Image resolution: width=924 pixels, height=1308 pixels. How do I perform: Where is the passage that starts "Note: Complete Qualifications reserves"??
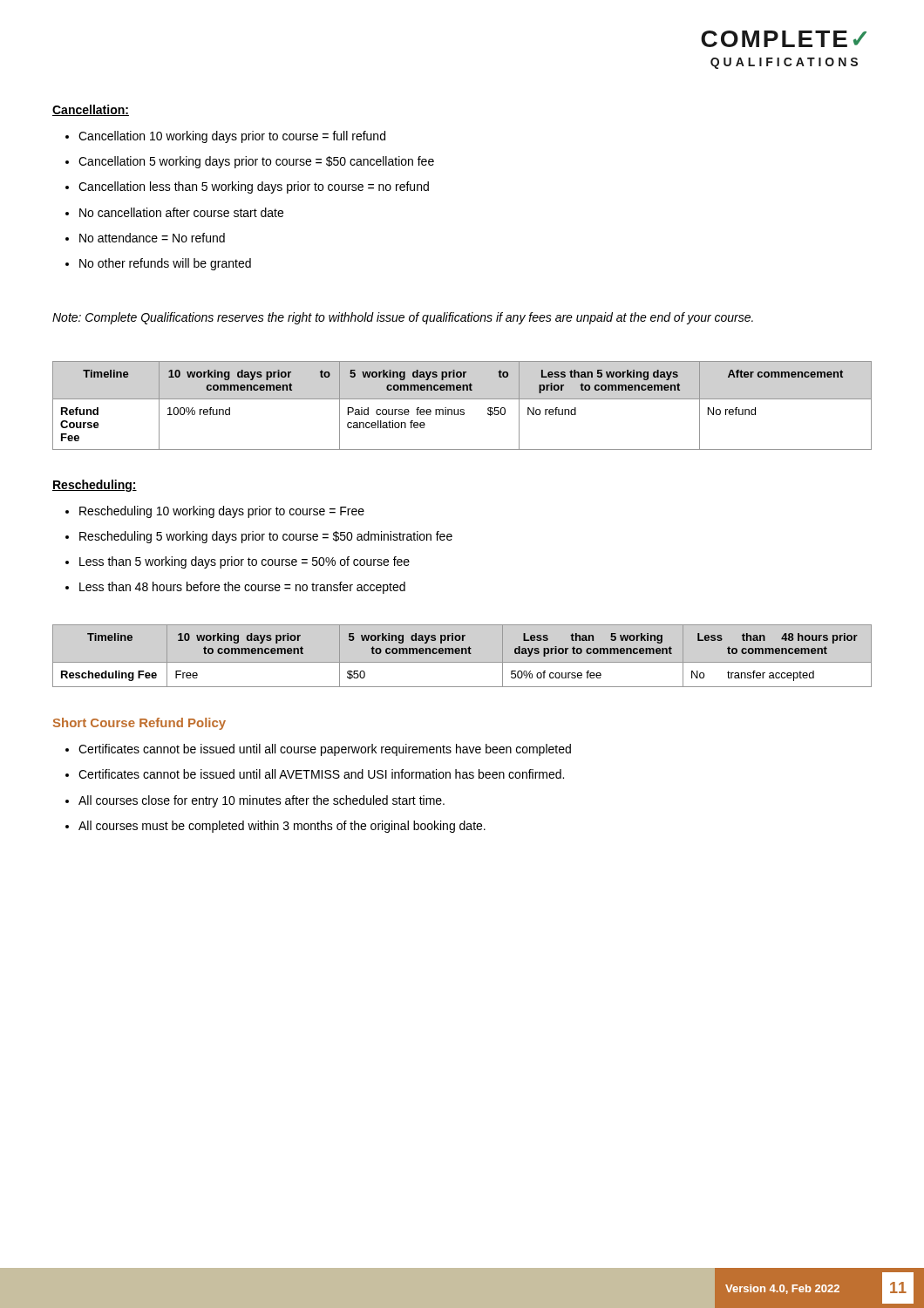click(403, 318)
